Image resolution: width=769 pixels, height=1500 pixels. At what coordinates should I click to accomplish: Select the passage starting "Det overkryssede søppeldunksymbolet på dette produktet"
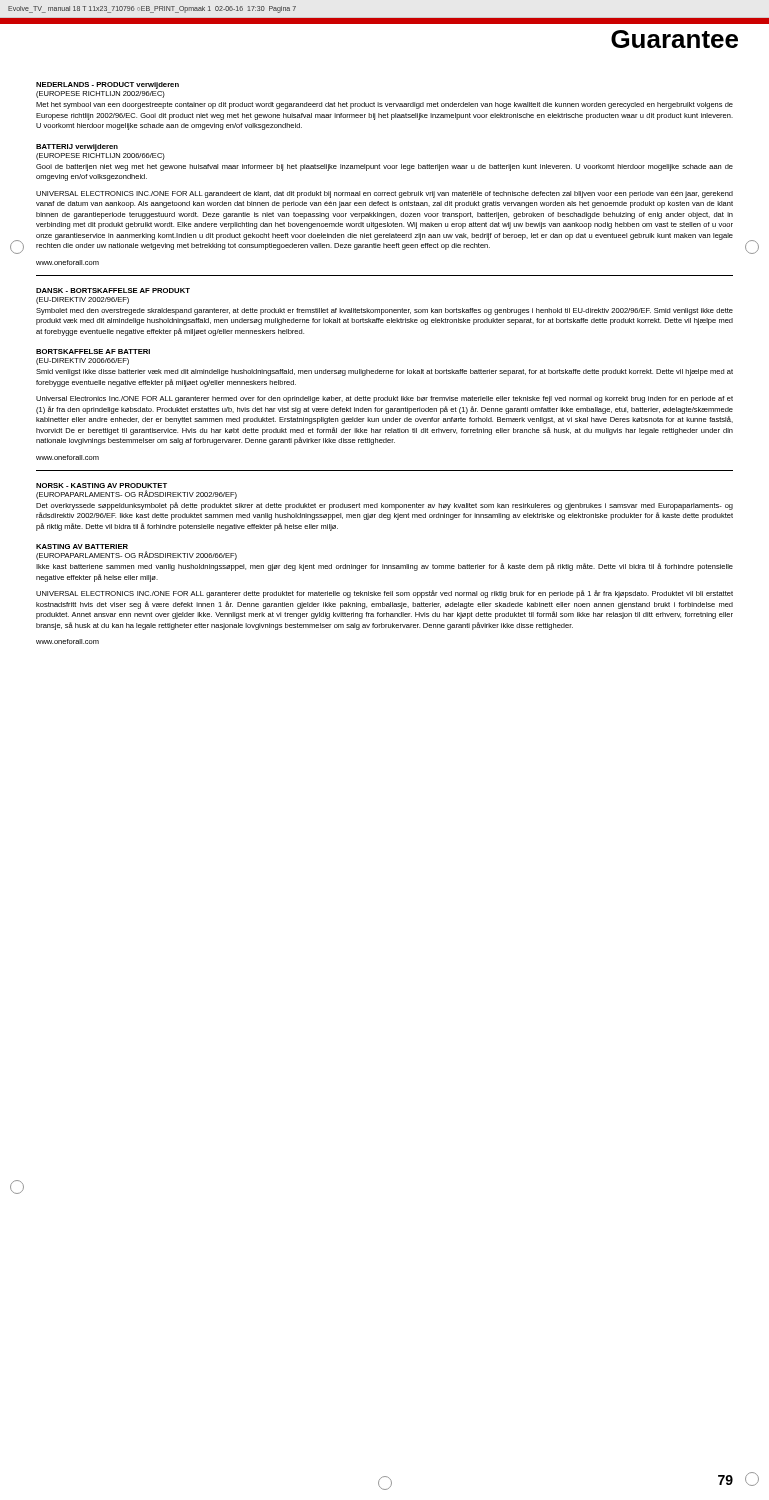(x=384, y=516)
